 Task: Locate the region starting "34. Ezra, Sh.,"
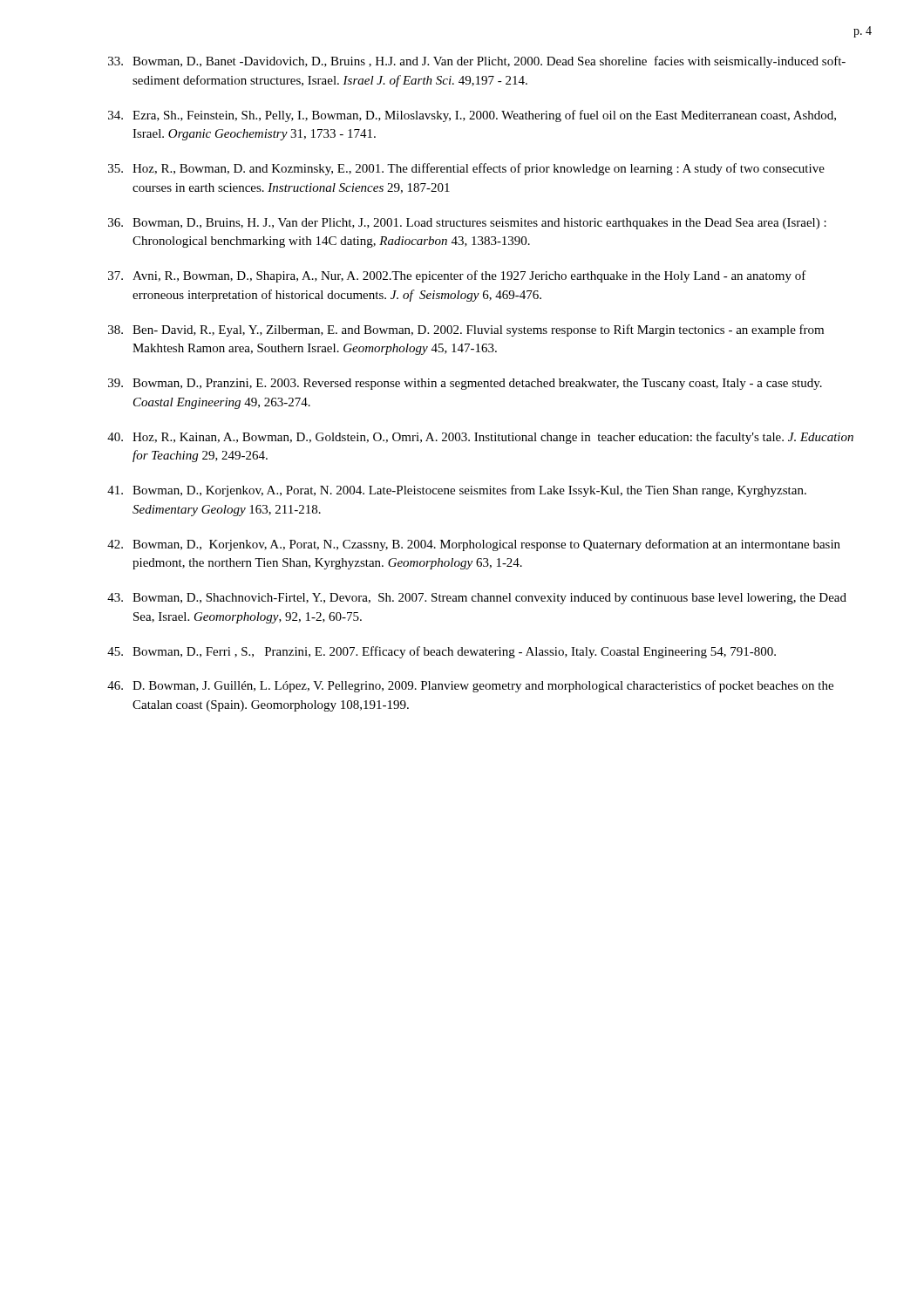(471, 125)
